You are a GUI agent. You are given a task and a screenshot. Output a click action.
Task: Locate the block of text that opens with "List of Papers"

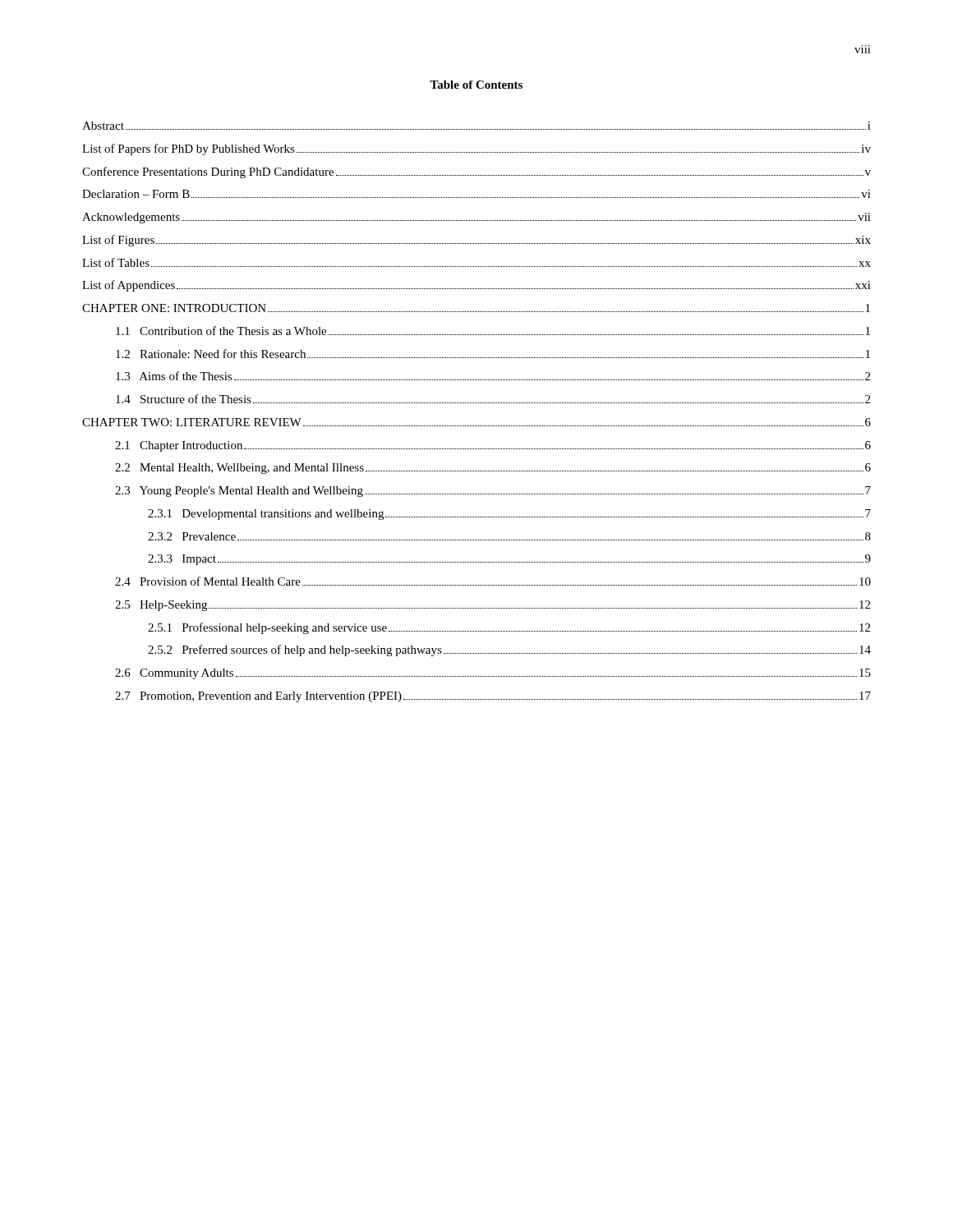(x=476, y=149)
